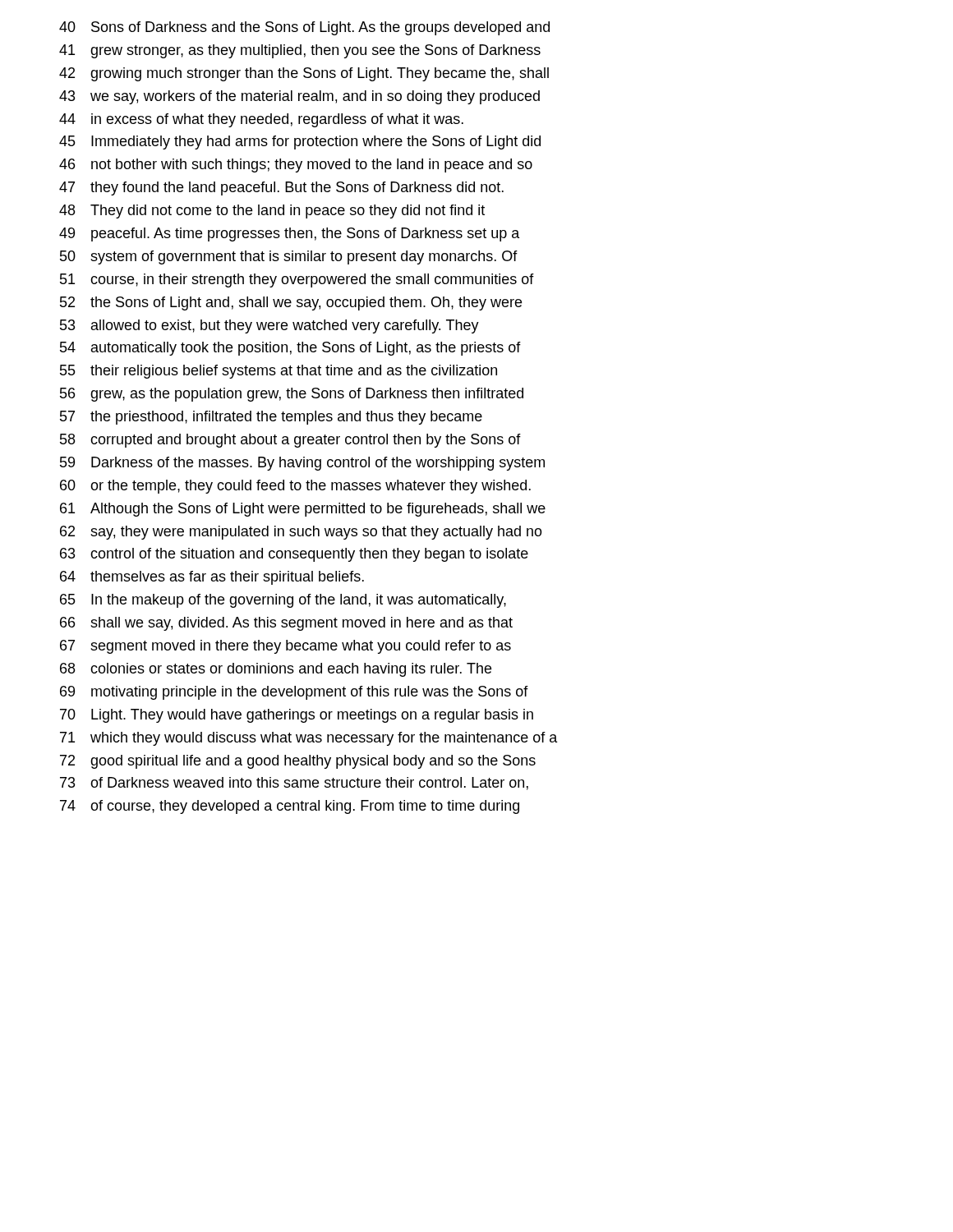Point to the element starting "54automatically took the position, the Sons of"
953x1232 pixels.
[277, 349]
